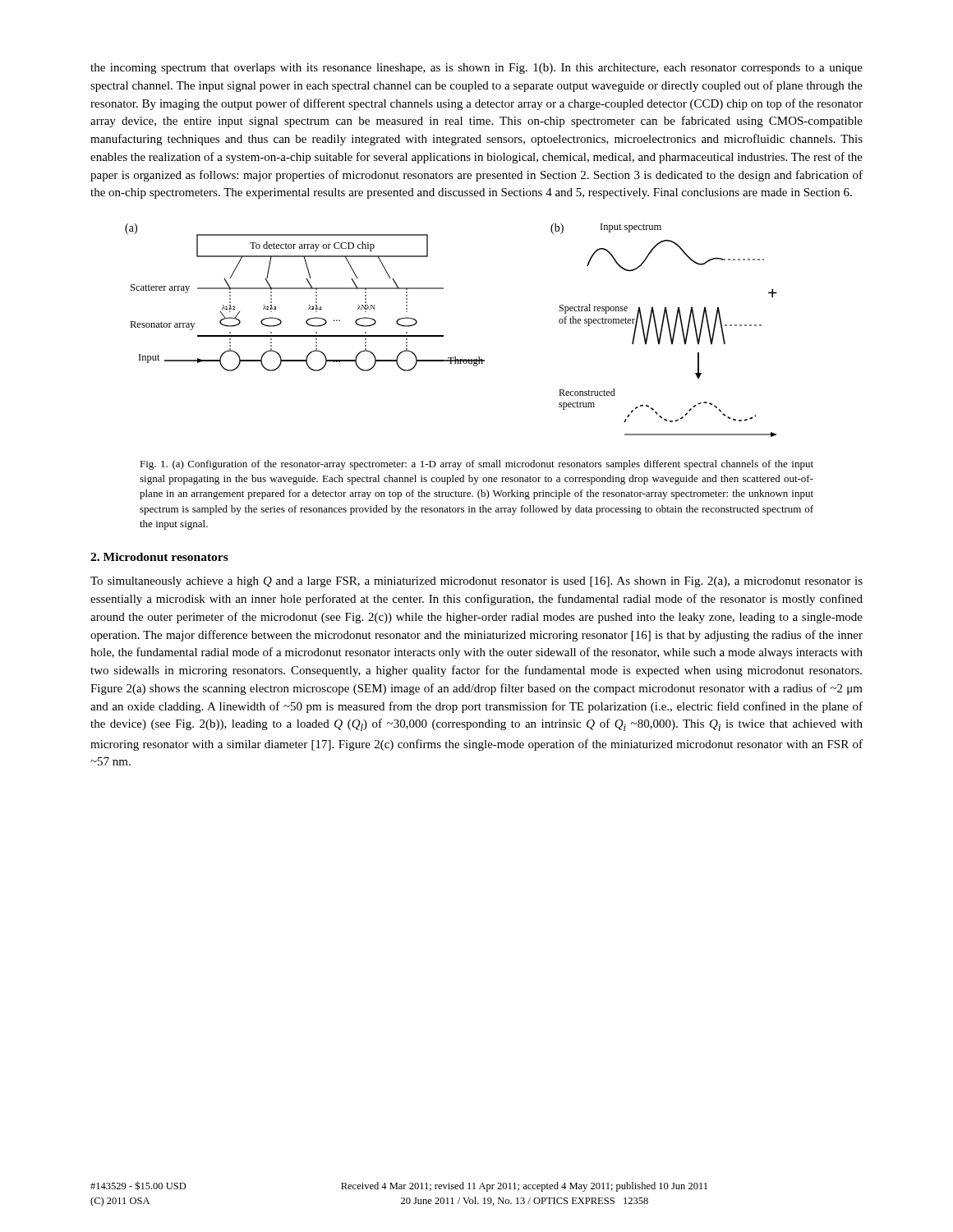Locate the section header
Viewport: 953px width, 1232px height.
[476, 557]
